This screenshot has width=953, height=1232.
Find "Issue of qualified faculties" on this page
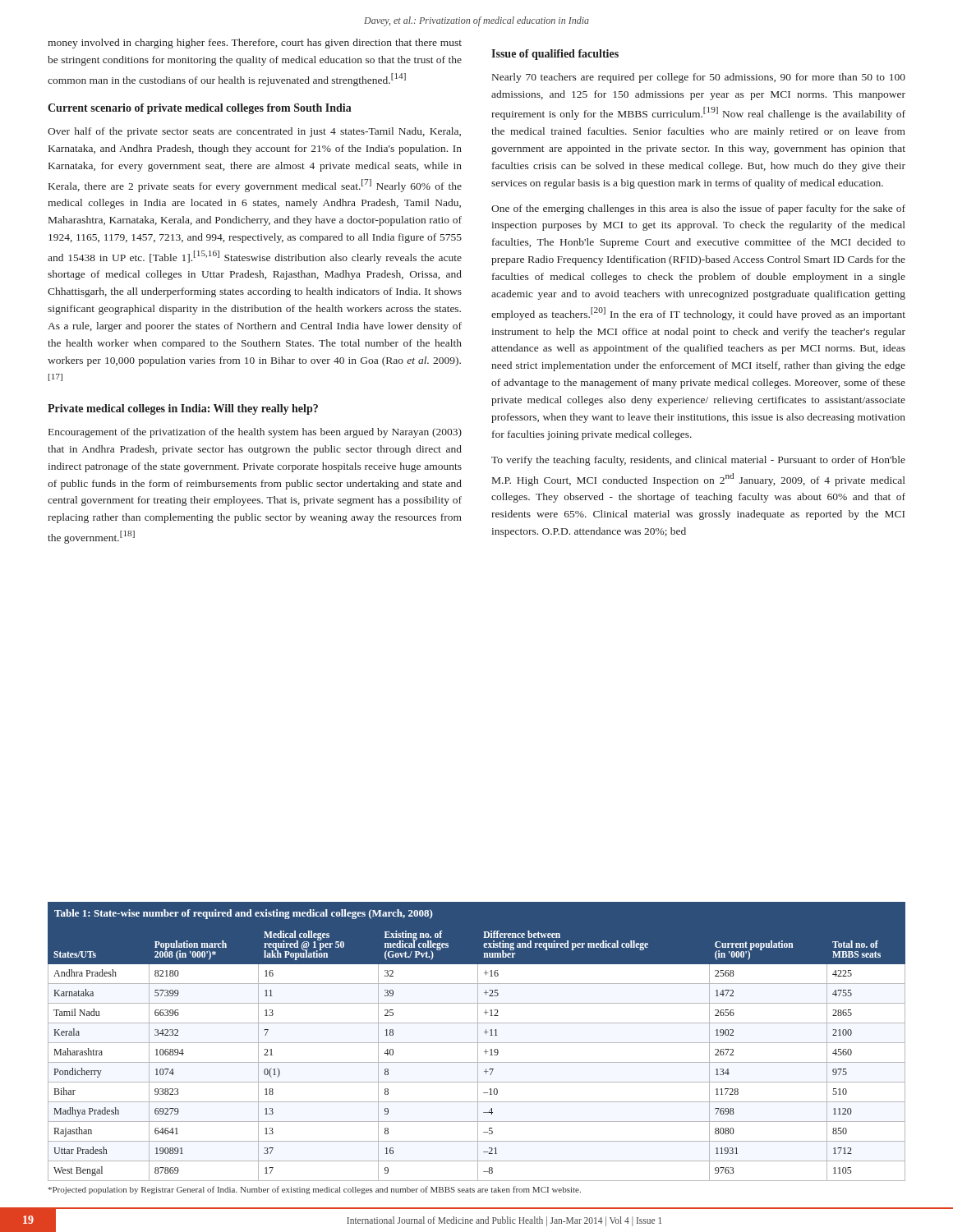coord(555,54)
